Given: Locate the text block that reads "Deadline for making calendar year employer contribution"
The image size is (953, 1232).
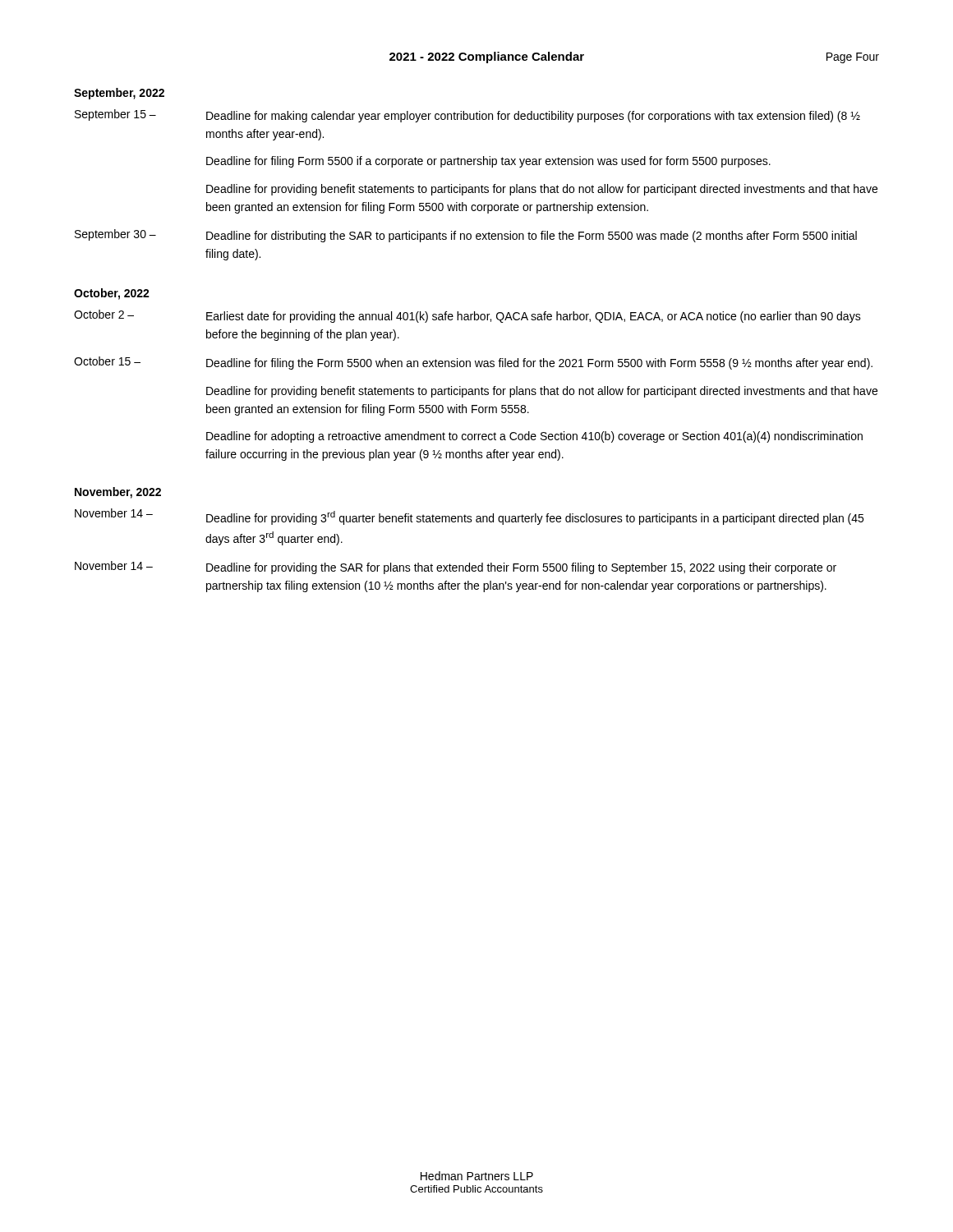Looking at the screenshot, I should (542, 163).
